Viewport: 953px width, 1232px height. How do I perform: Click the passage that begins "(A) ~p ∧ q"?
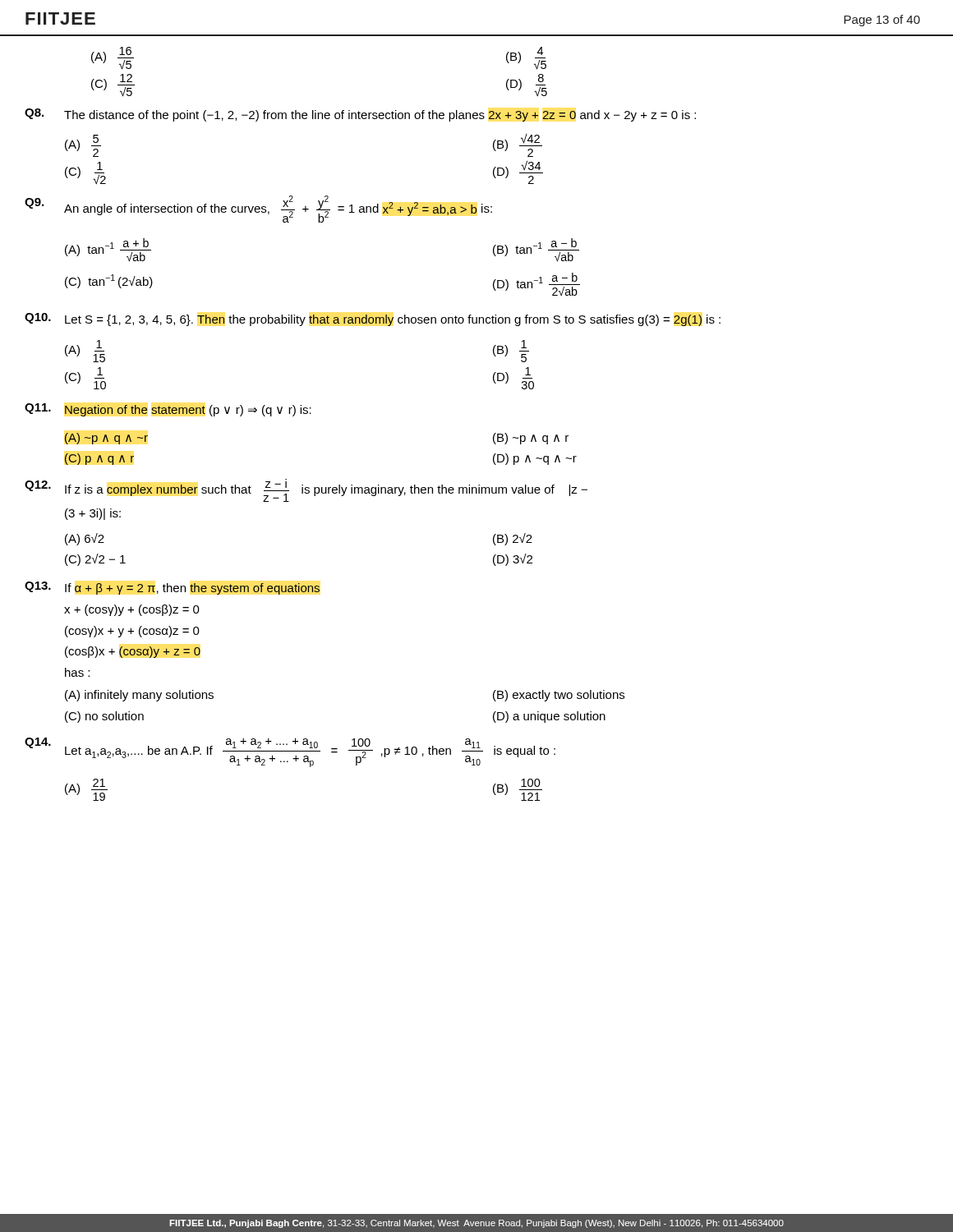coord(492,448)
